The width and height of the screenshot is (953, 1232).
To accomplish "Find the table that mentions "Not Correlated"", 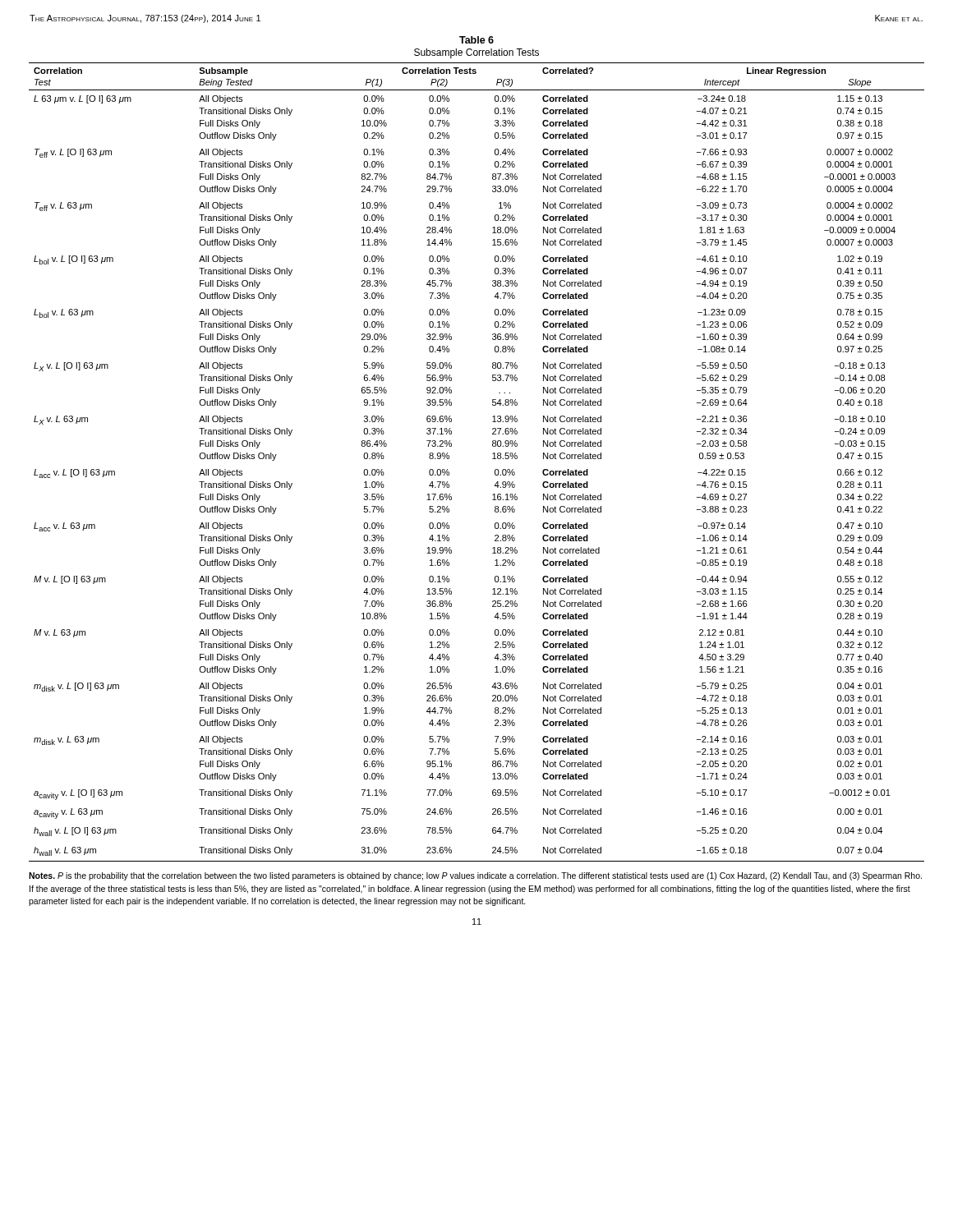I will tap(476, 462).
